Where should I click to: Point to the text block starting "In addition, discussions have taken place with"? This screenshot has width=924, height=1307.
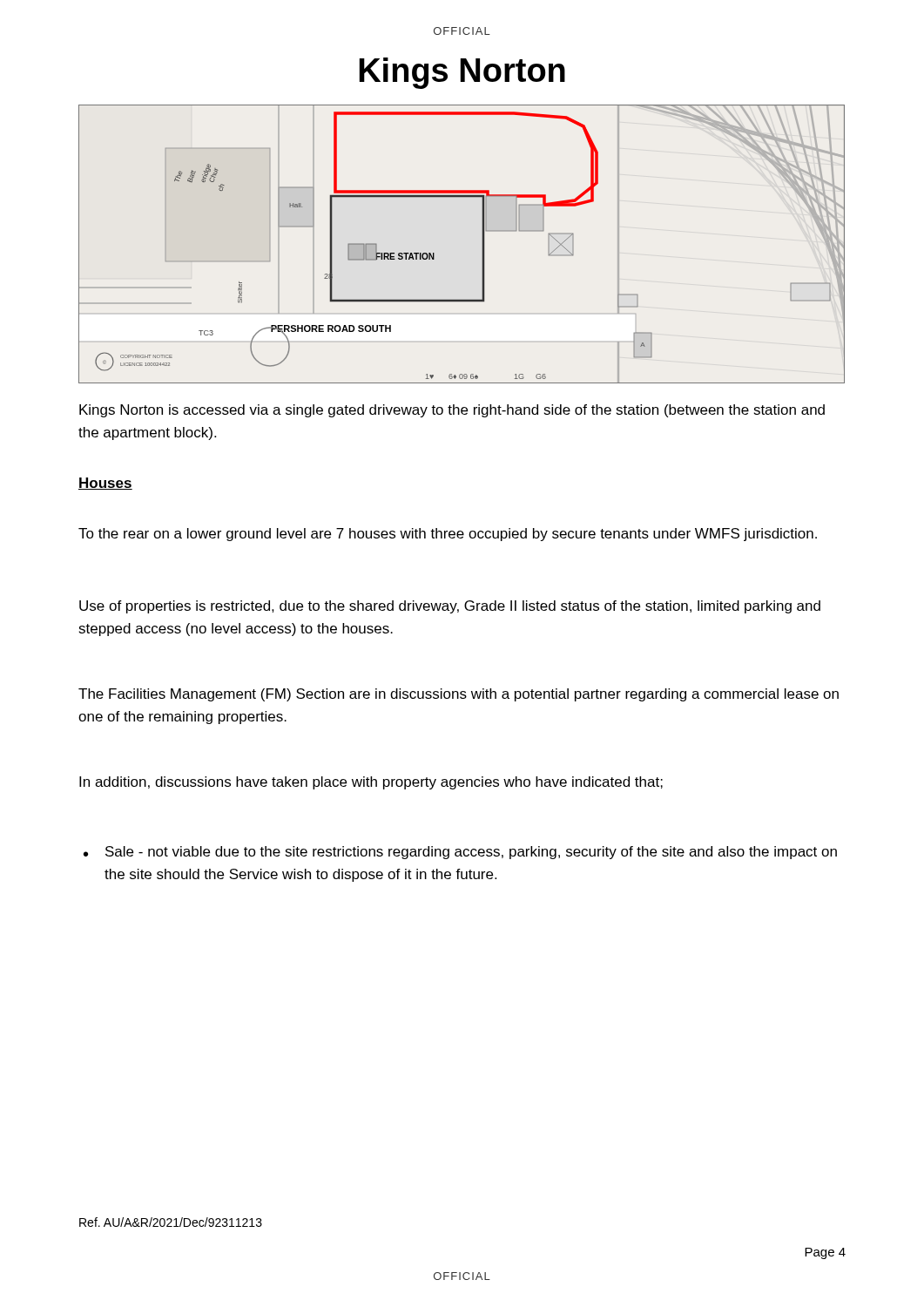click(x=371, y=782)
